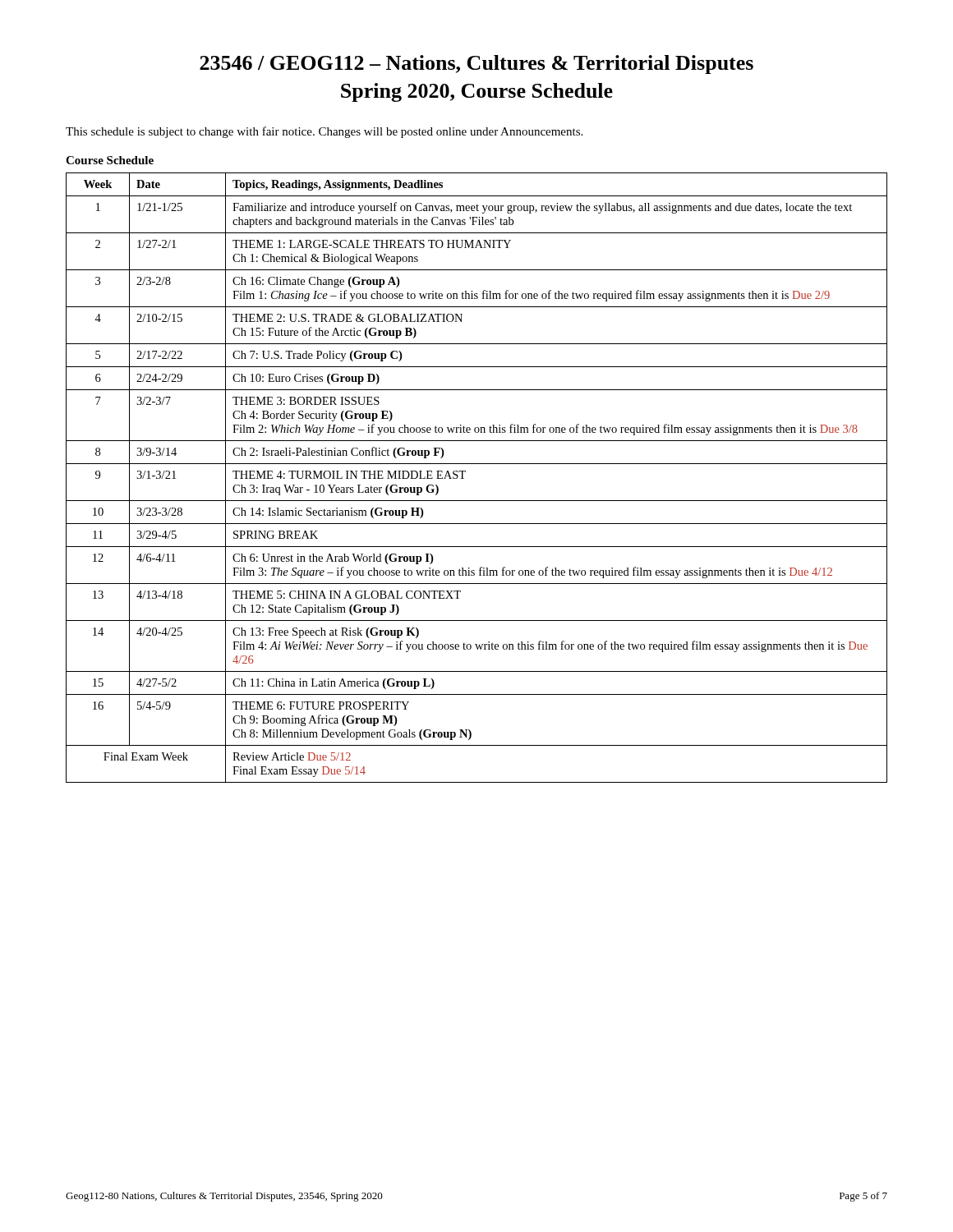This screenshot has width=953, height=1232.
Task: Click on the title that says "23546 / GEOG112 – Nations, Cultures & Territorial"
Action: [476, 77]
